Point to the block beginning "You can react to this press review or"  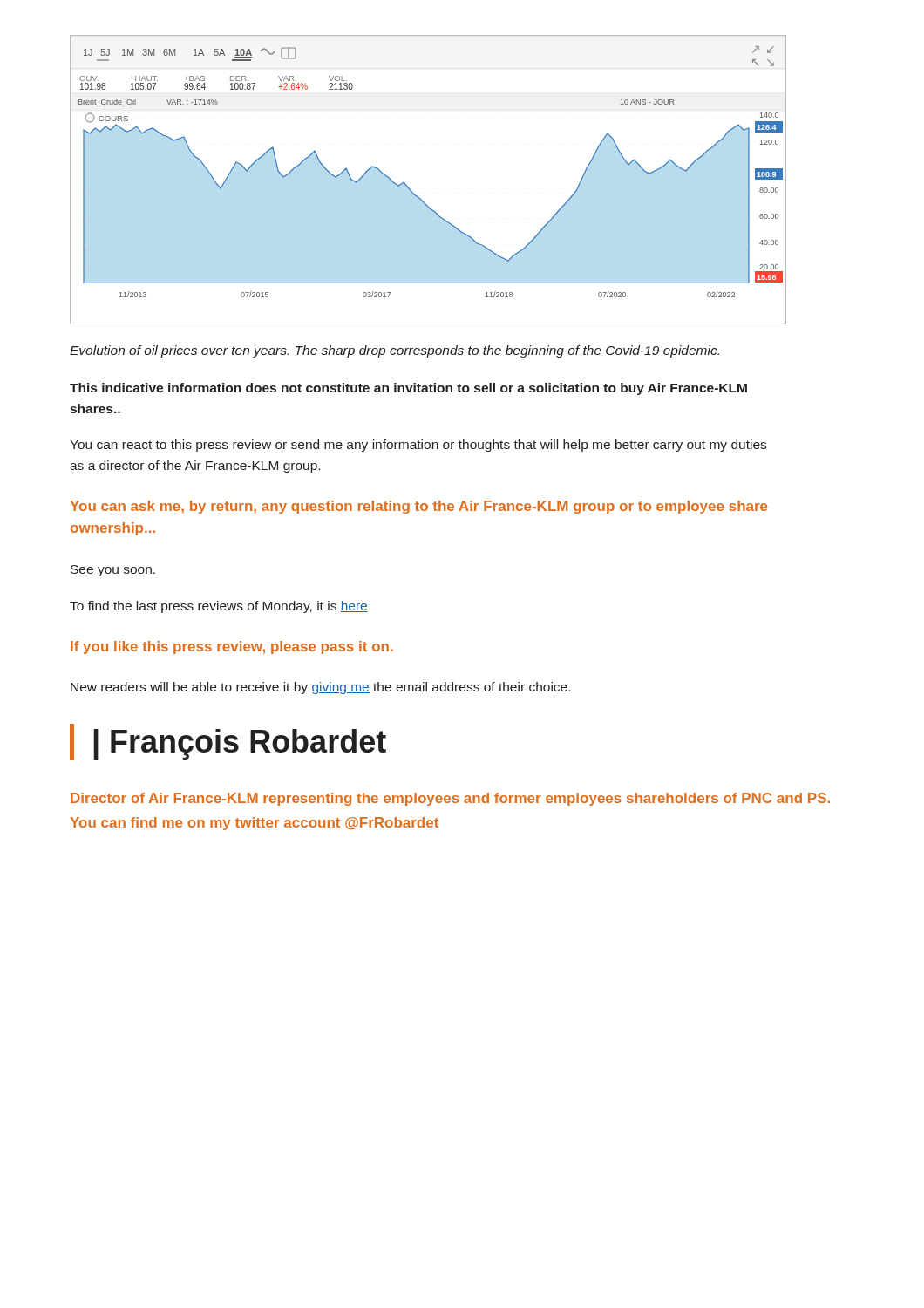tap(418, 455)
